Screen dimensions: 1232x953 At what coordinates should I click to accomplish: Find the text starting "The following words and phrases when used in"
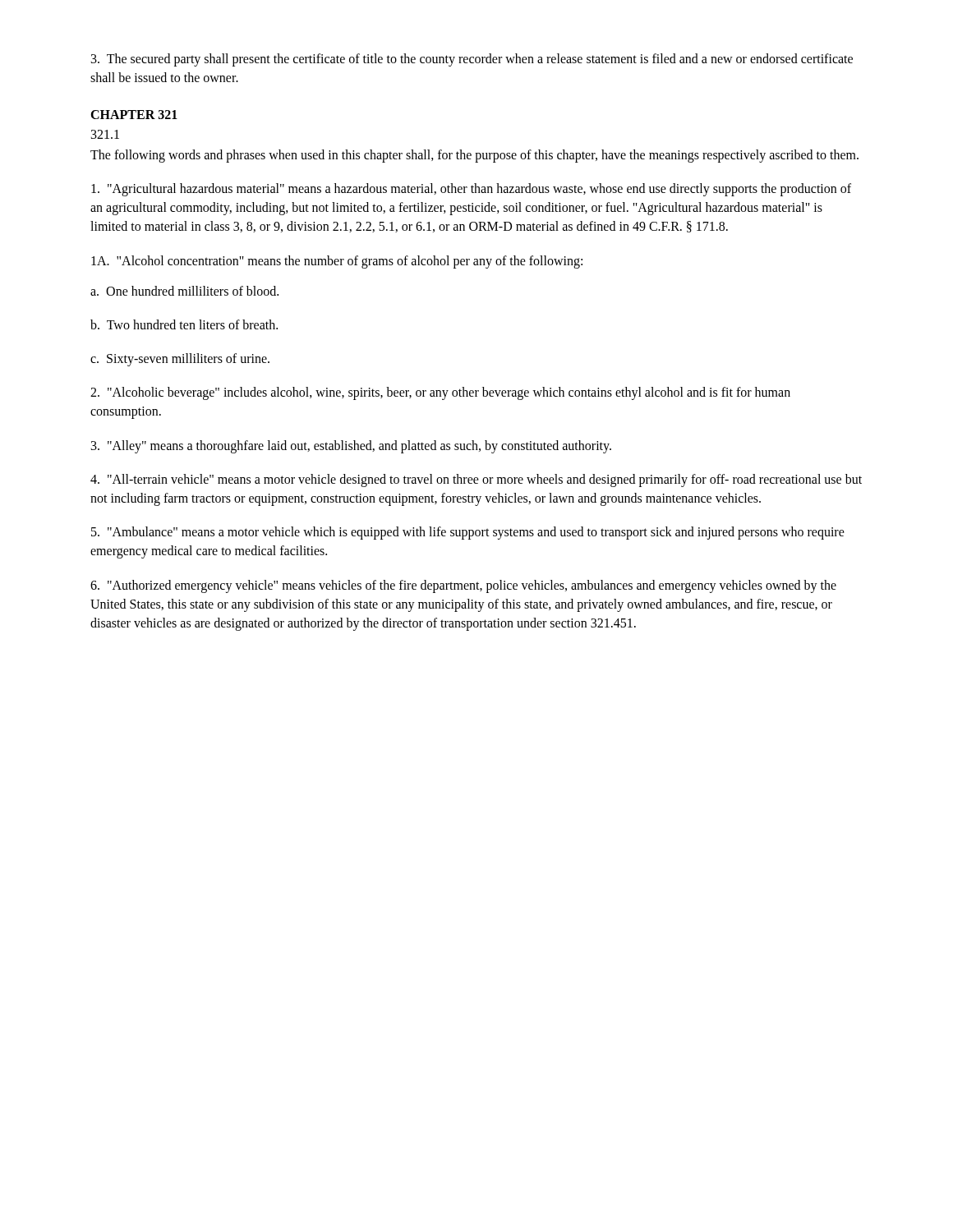[x=475, y=155]
